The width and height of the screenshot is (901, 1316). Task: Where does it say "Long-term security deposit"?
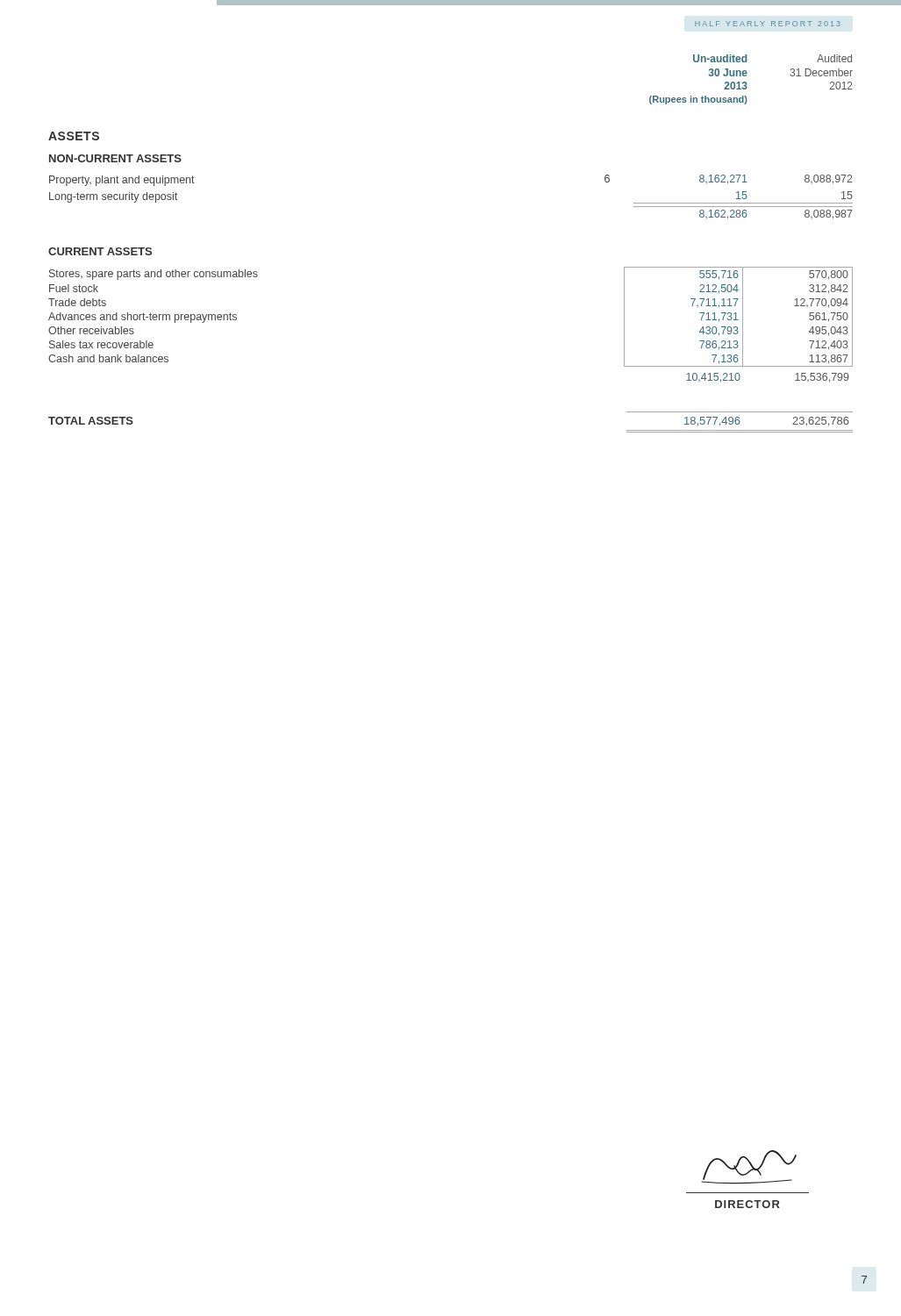[113, 196]
